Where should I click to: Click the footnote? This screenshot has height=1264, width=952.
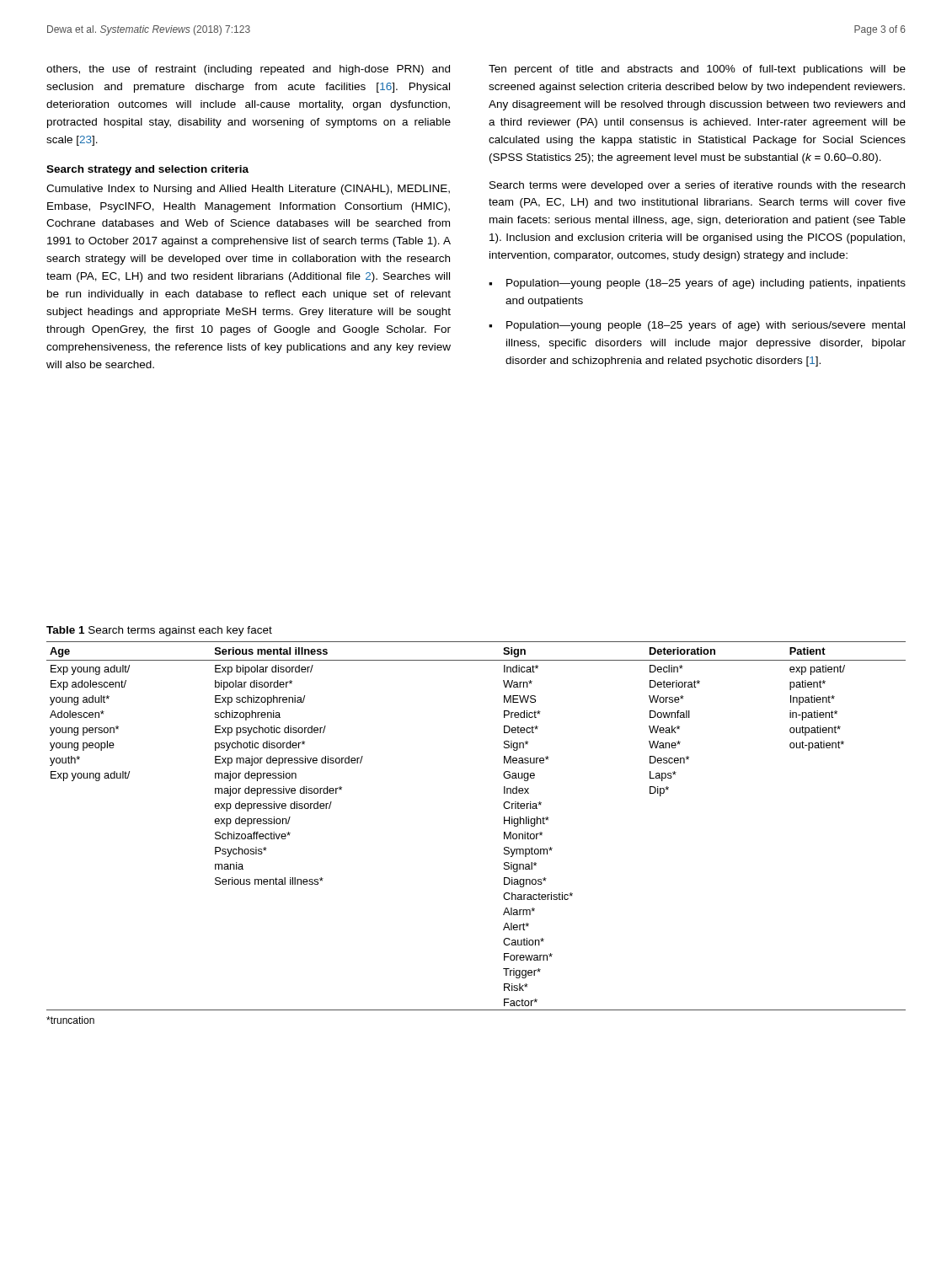pos(70,1020)
